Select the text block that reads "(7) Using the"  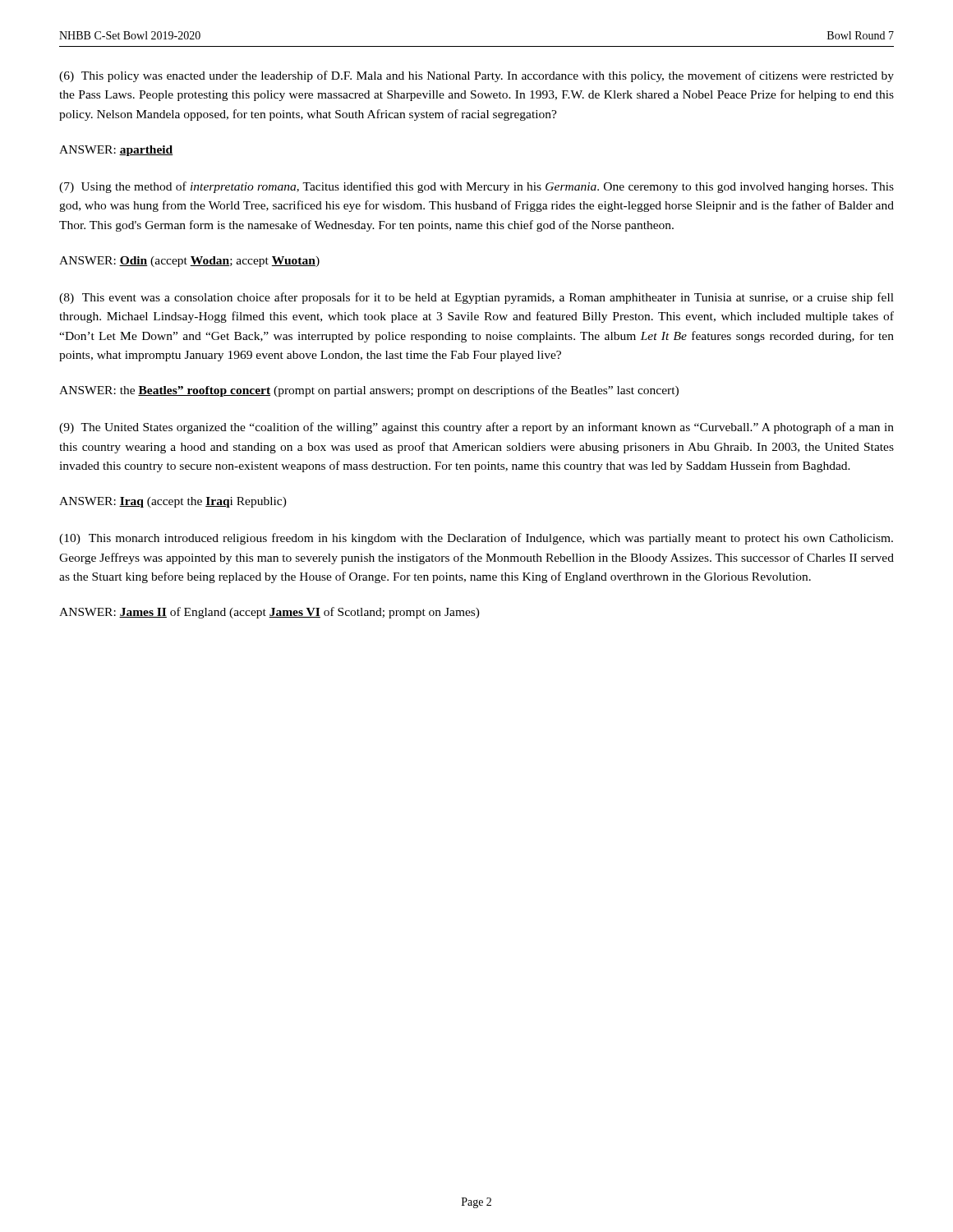coord(476,205)
